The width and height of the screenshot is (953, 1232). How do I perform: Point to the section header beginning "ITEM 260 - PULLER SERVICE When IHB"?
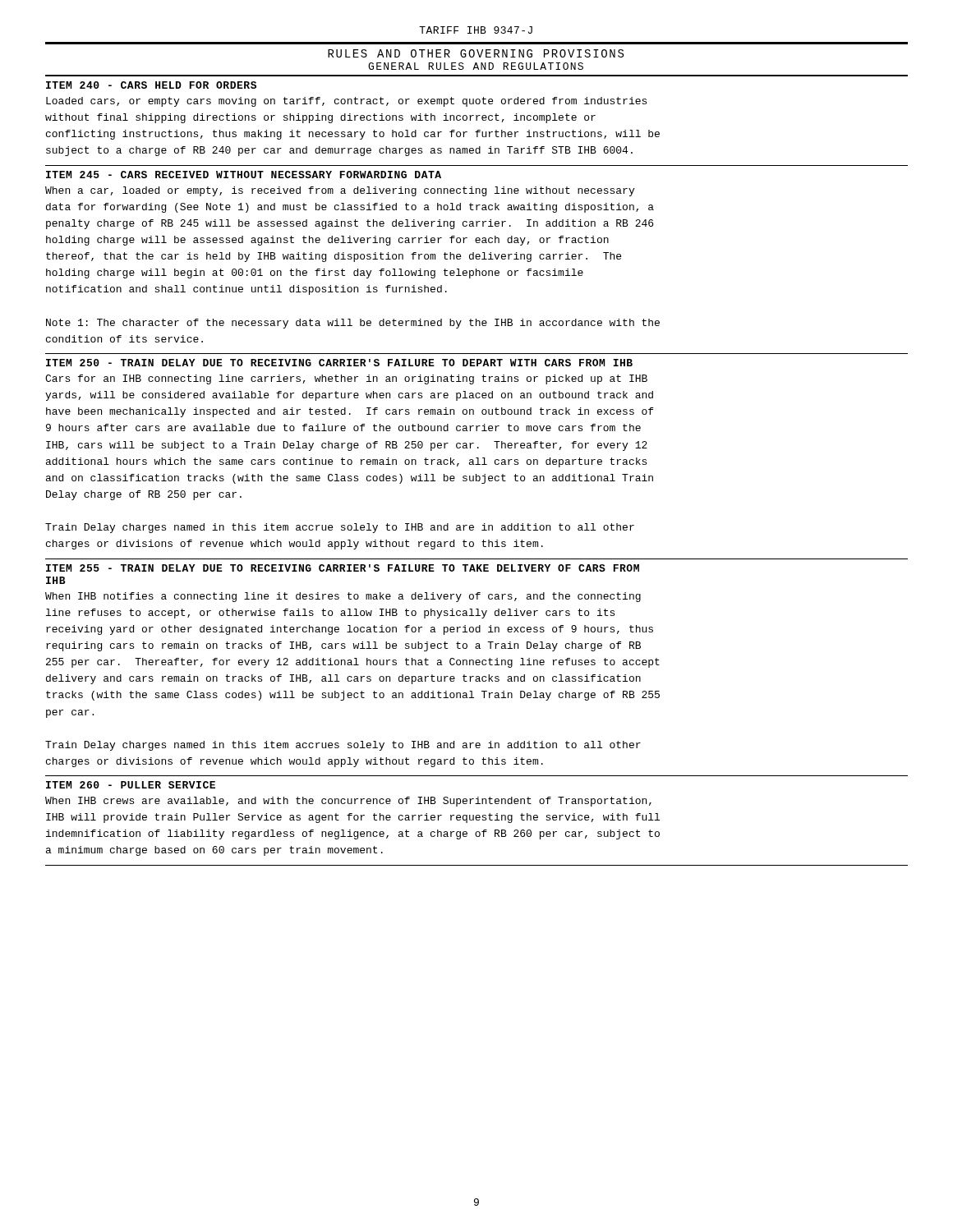coord(476,820)
